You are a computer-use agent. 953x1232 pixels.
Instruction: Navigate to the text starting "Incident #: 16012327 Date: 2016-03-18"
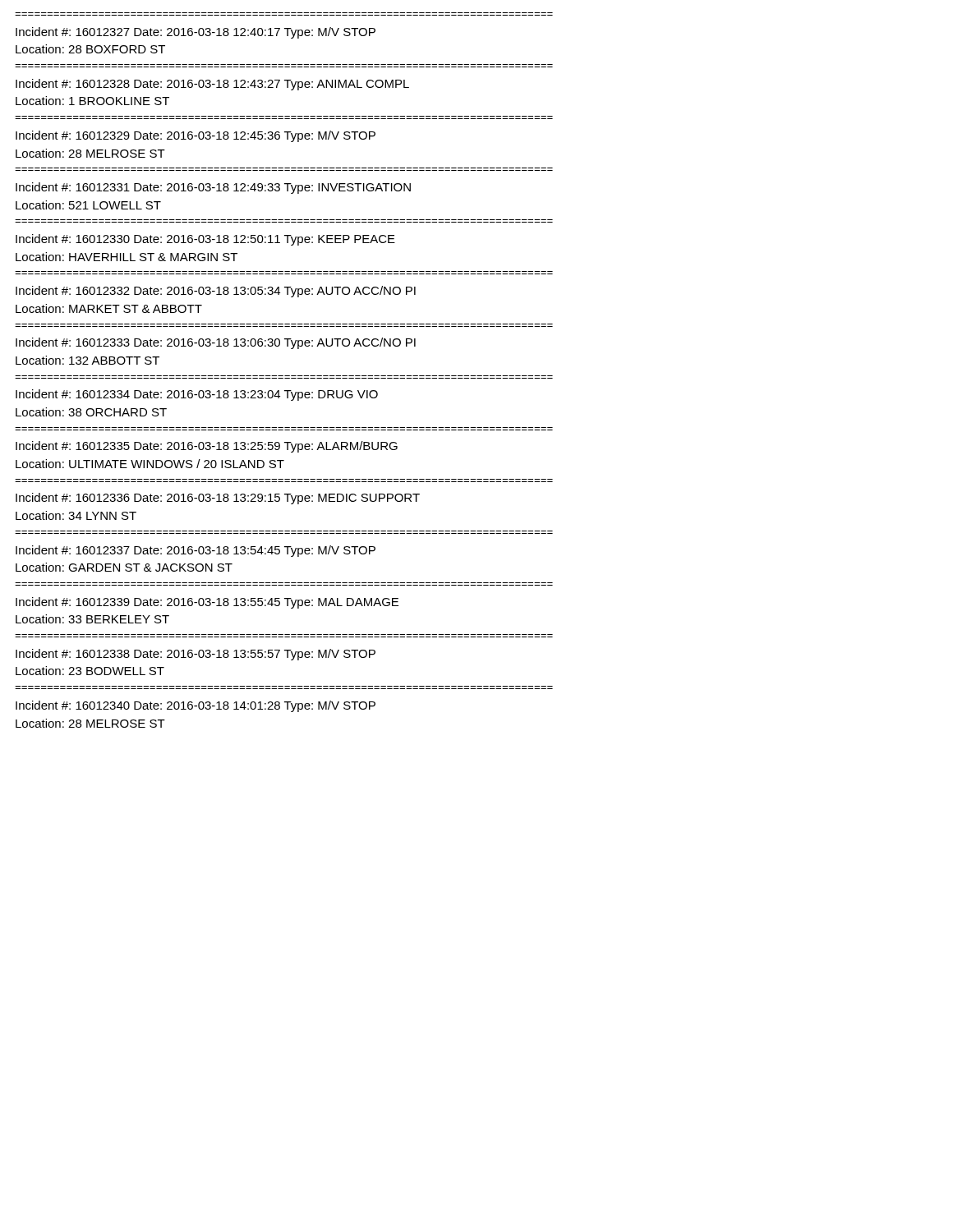[x=195, y=40]
